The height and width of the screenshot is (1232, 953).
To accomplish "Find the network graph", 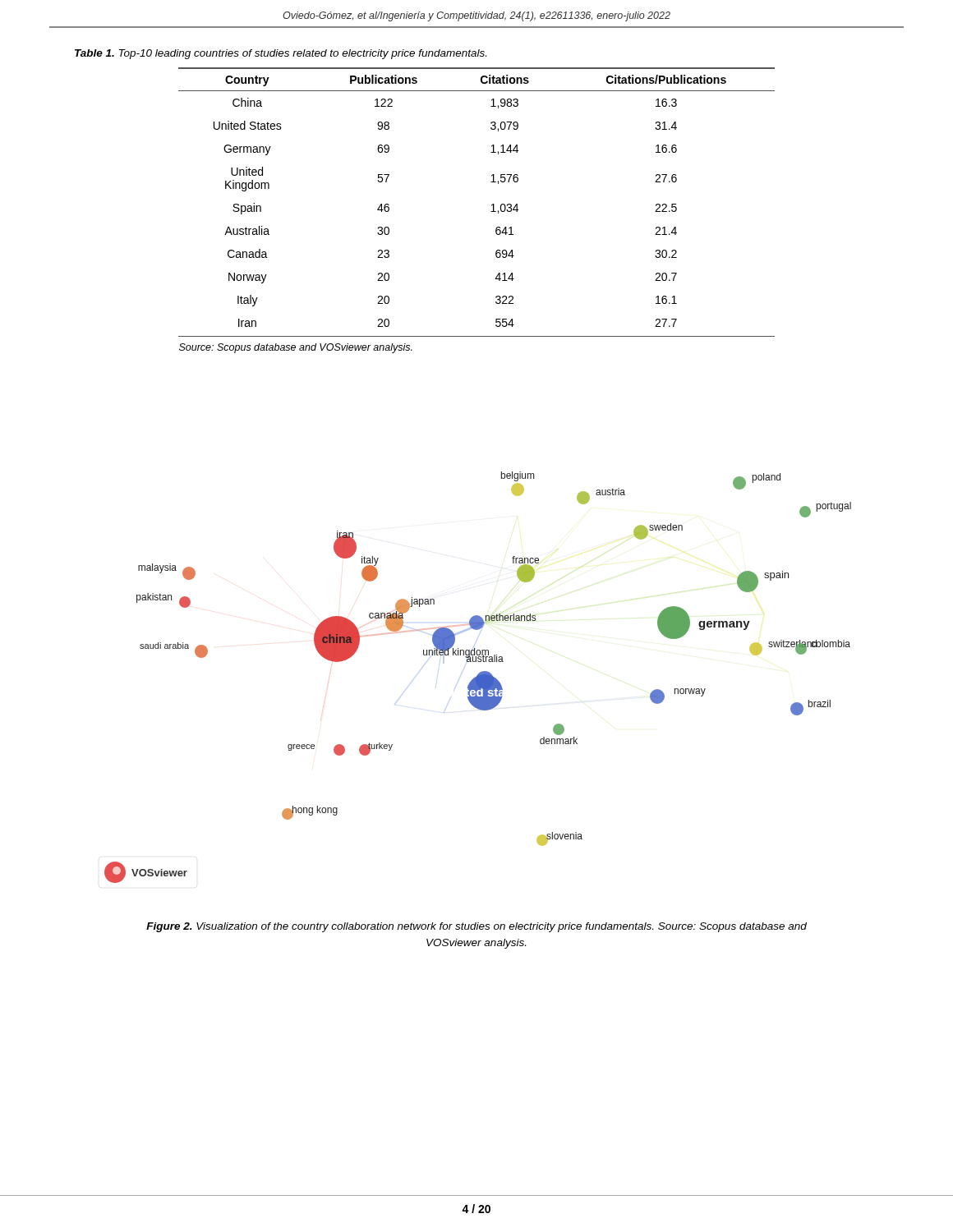I will point(476,639).
